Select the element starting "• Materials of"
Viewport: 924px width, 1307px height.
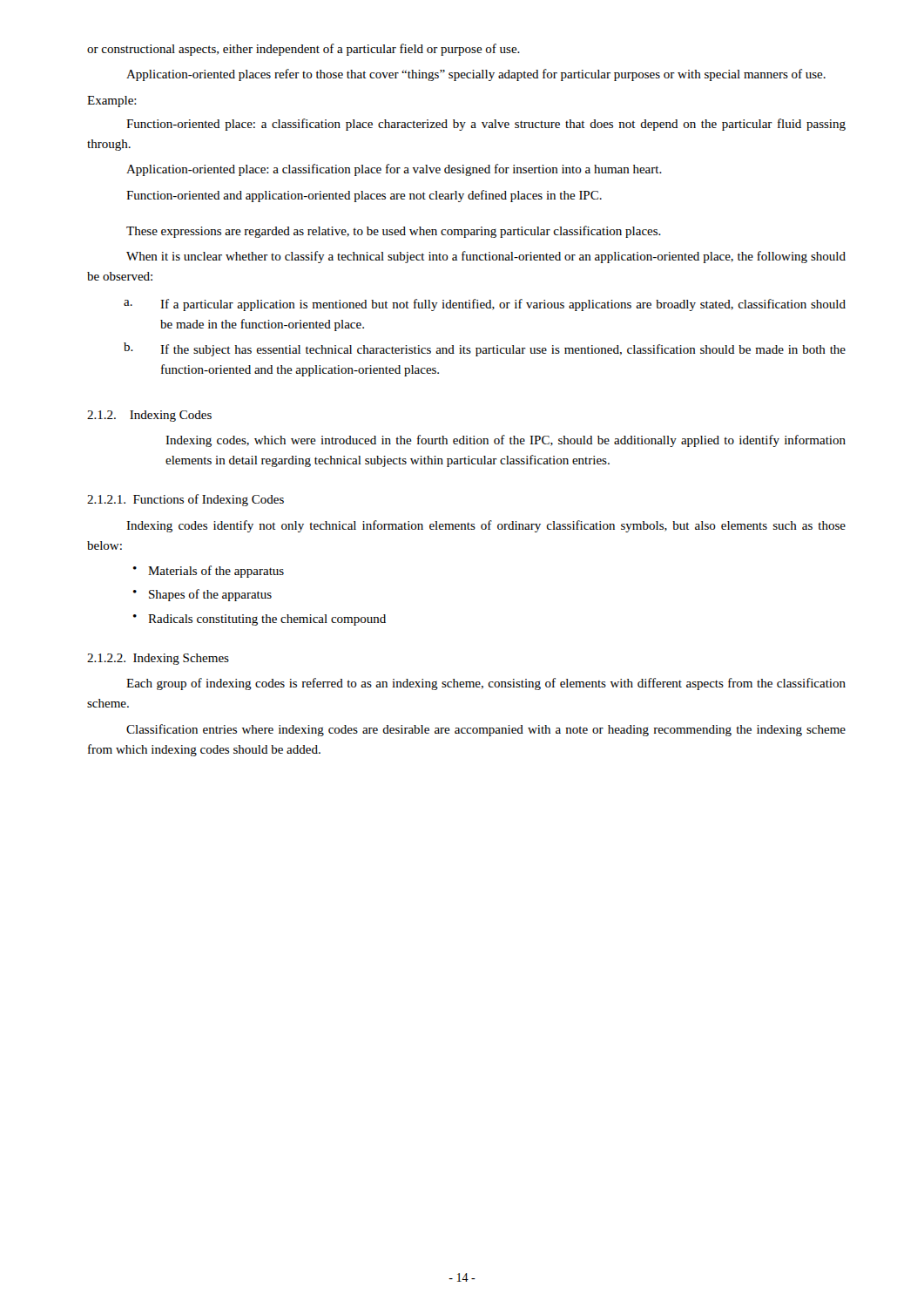point(209,572)
